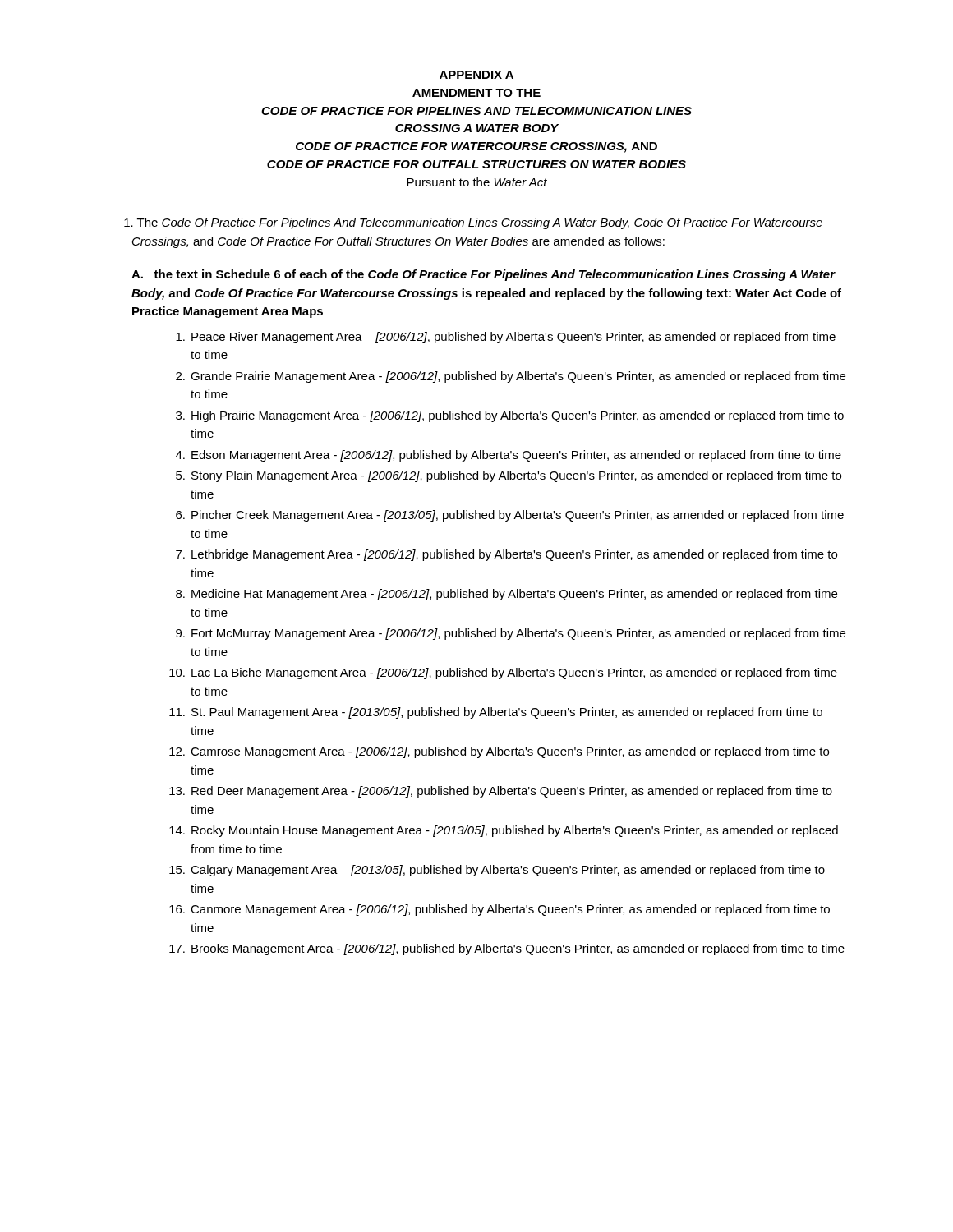Click on the text starting "The Code Of Practice For Pipelines And Telecommunication"
This screenshot has width=953, height=1232.
(x=471, y=232)
